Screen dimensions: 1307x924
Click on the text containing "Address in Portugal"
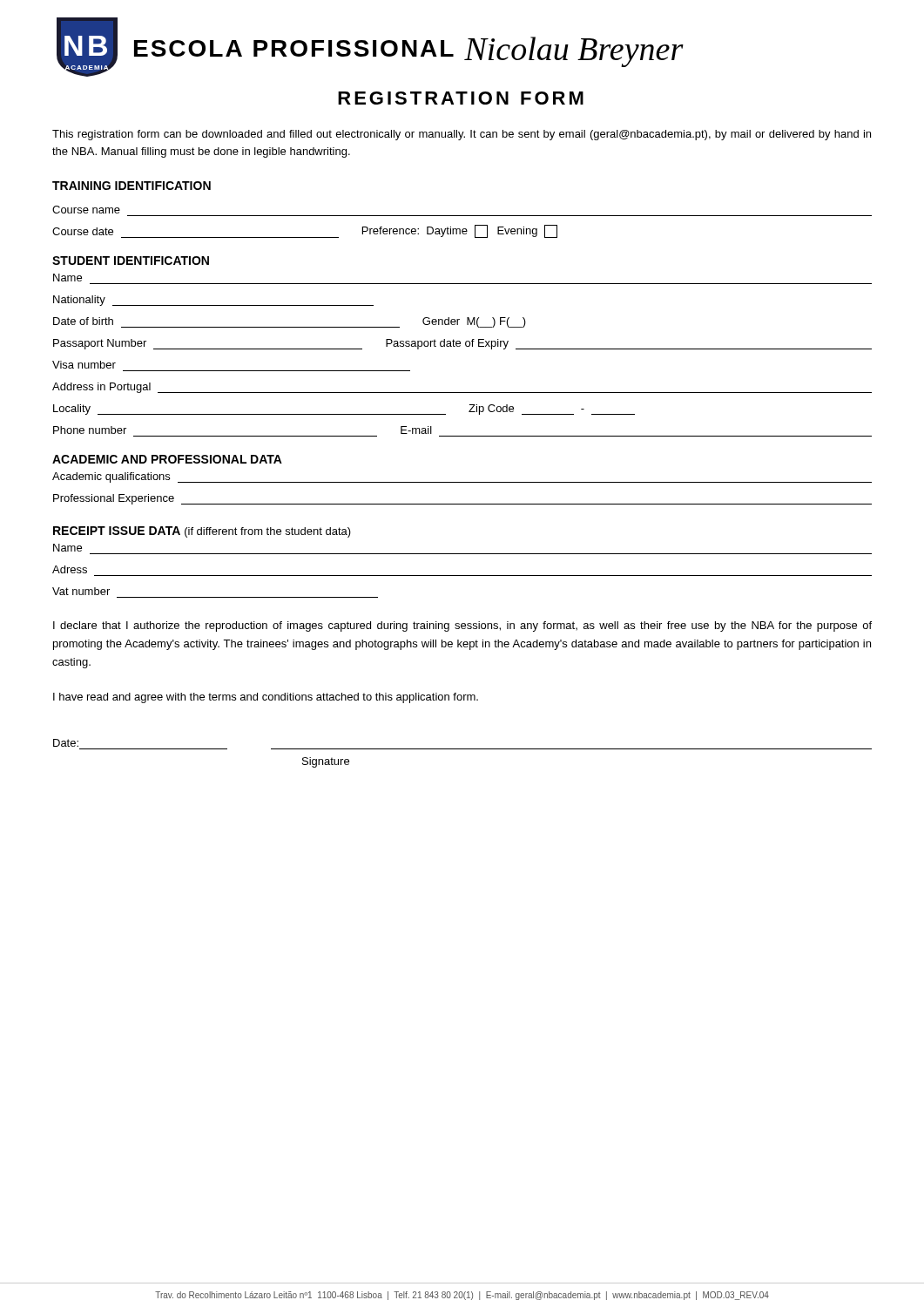tap(462, 386)
